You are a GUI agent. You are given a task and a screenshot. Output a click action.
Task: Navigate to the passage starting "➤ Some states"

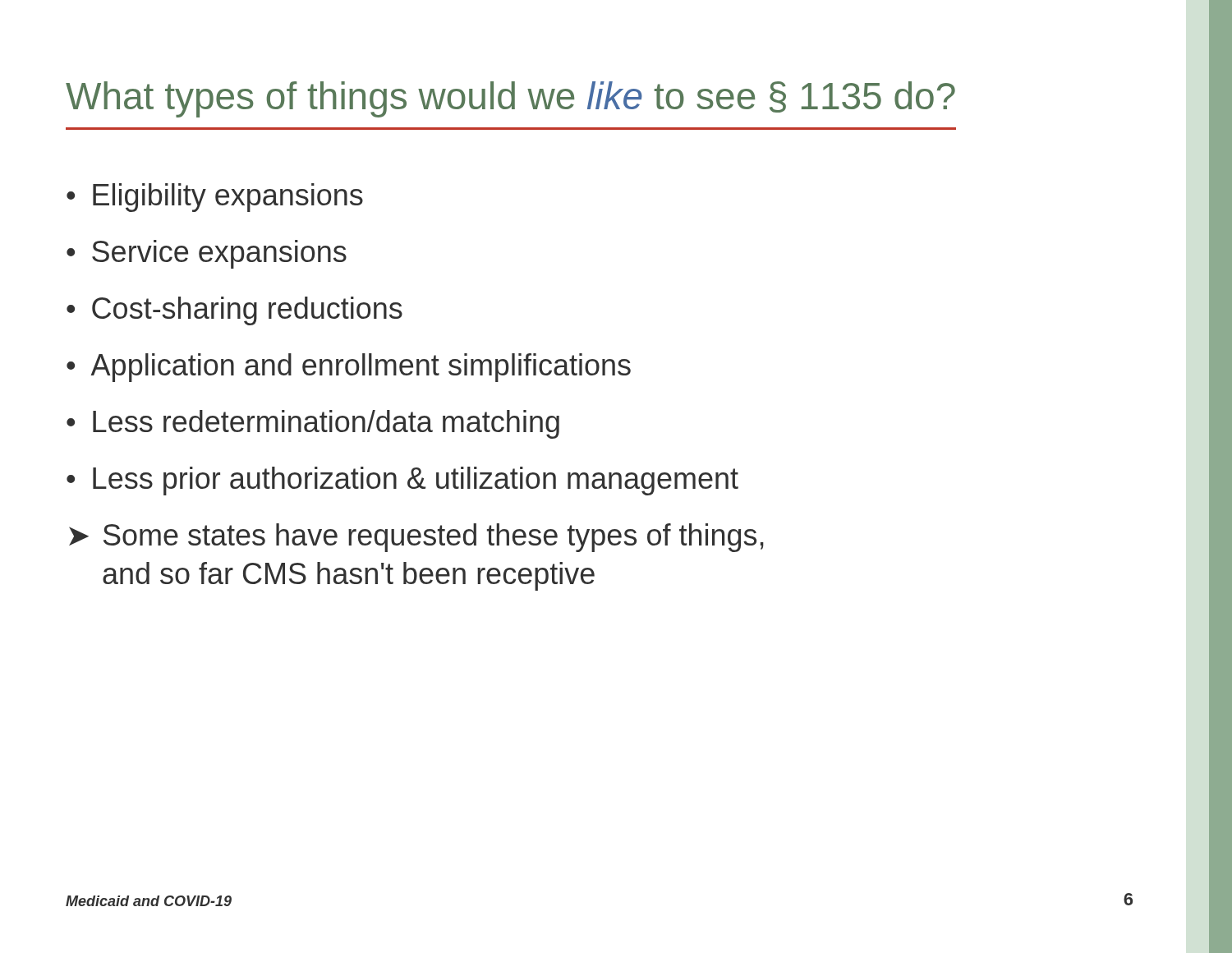pos(416,555)
